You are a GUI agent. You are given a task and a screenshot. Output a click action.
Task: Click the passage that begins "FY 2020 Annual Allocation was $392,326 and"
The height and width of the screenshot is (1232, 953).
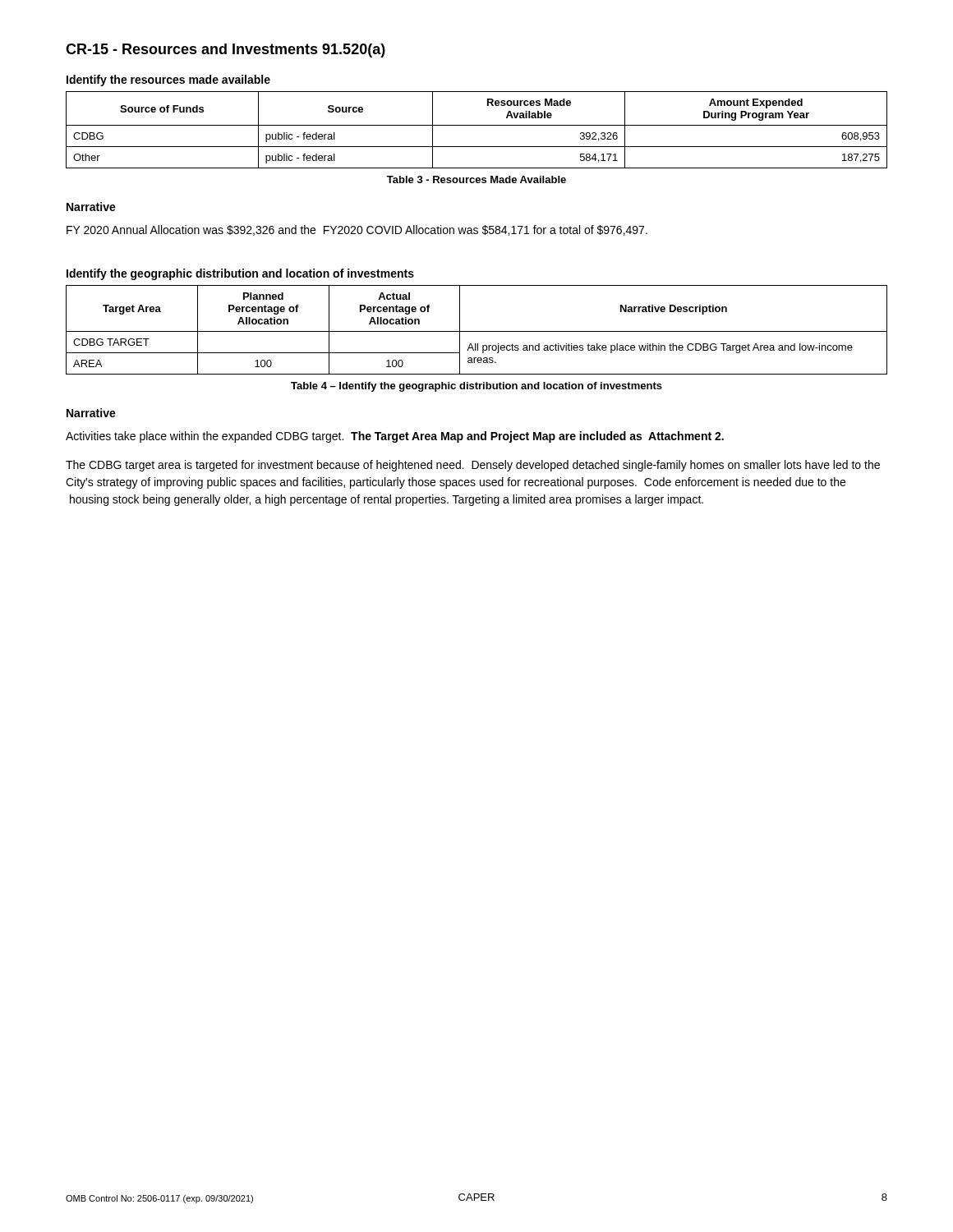(357, 230)
